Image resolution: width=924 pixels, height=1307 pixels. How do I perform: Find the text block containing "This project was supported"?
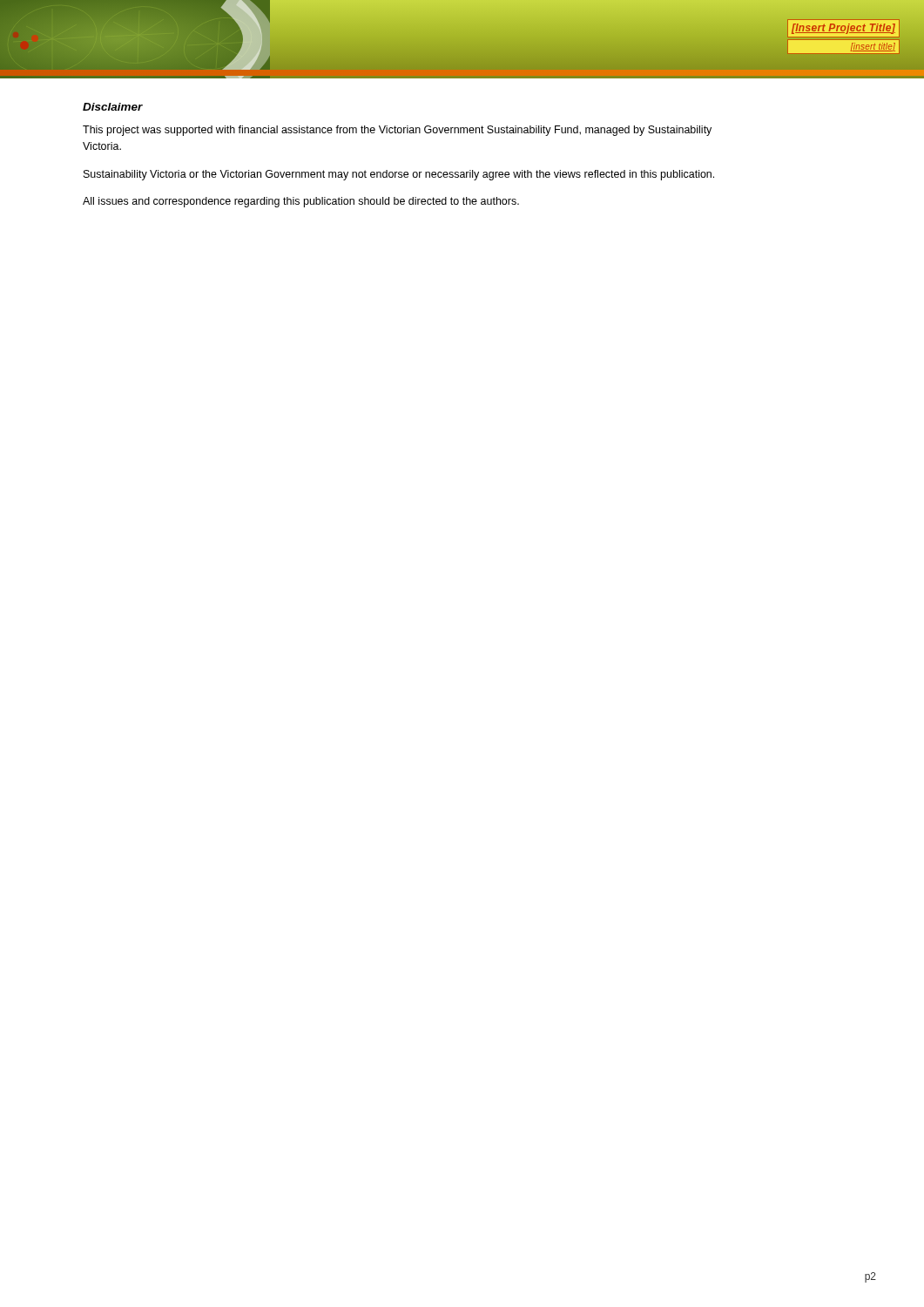[x=397, y=138]
